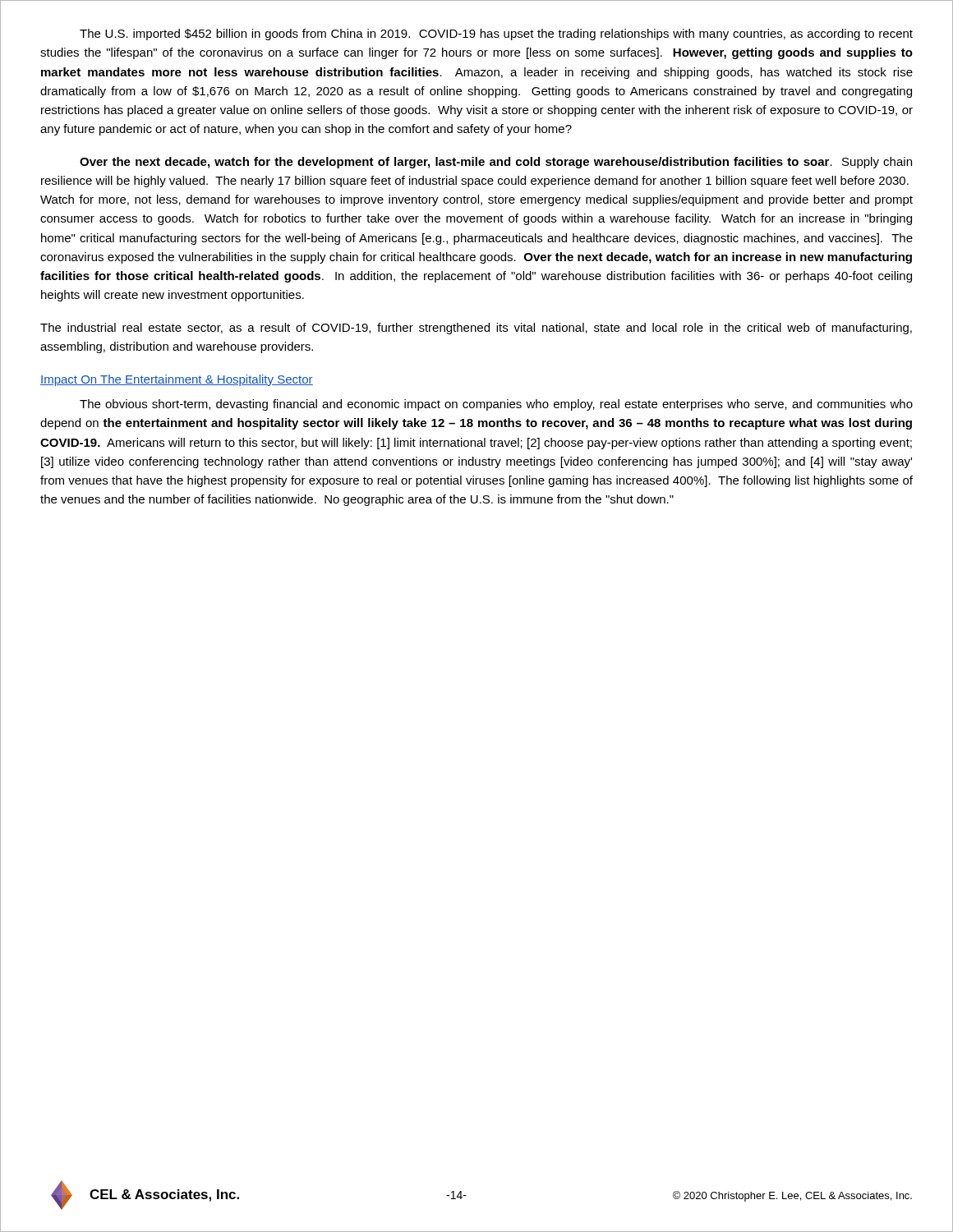This screenshot has width=953, height=1232.
Task: Locate the logo
Action: pyautogui.click(x=140, y=1195)
